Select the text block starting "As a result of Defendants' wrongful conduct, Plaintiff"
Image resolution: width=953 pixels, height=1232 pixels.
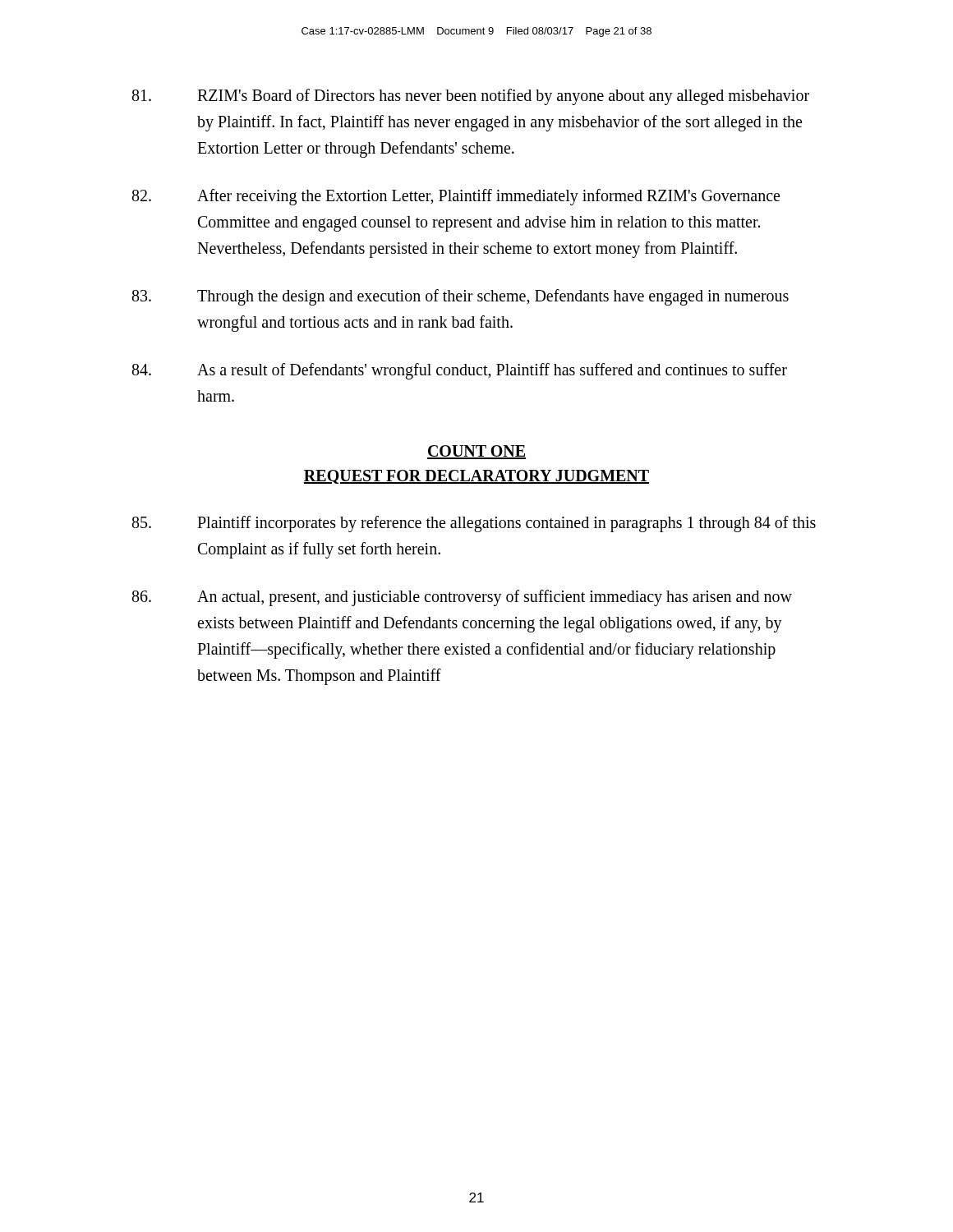click(475, 383)
